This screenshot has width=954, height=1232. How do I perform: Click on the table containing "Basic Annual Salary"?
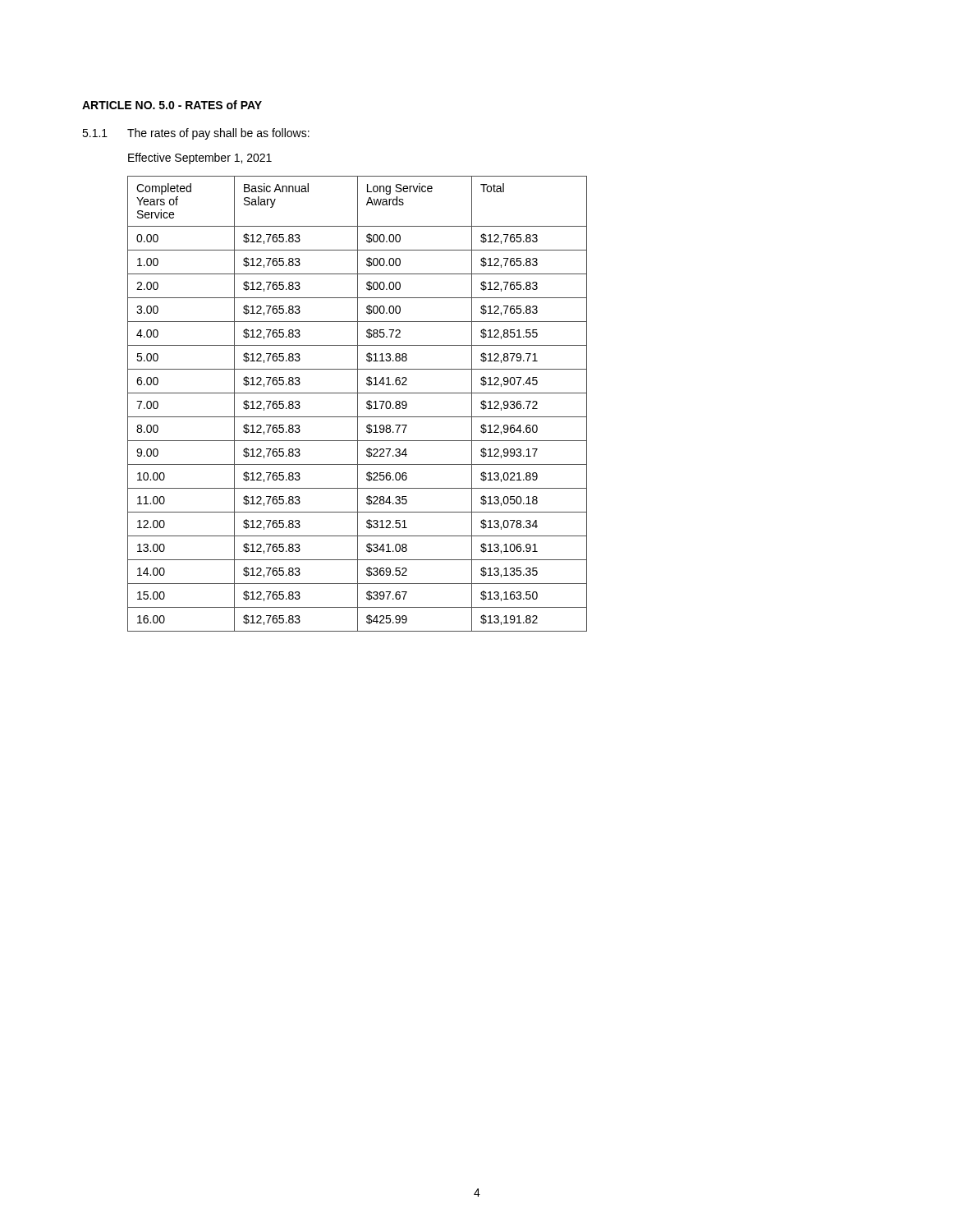click(516, 404)
